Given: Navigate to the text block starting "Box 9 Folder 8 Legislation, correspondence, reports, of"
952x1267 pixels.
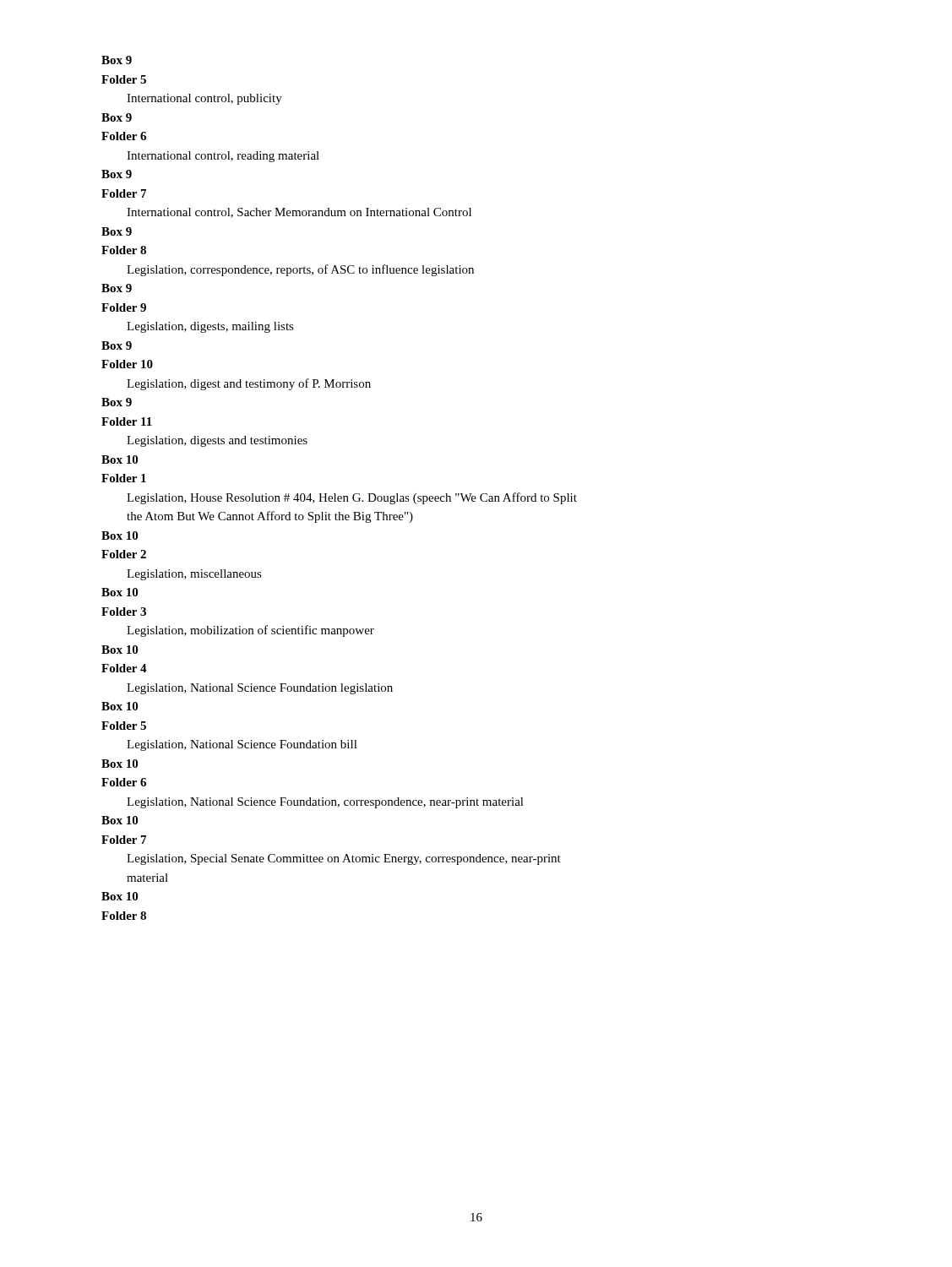Looking at the screenshot, I should [117, 231].
